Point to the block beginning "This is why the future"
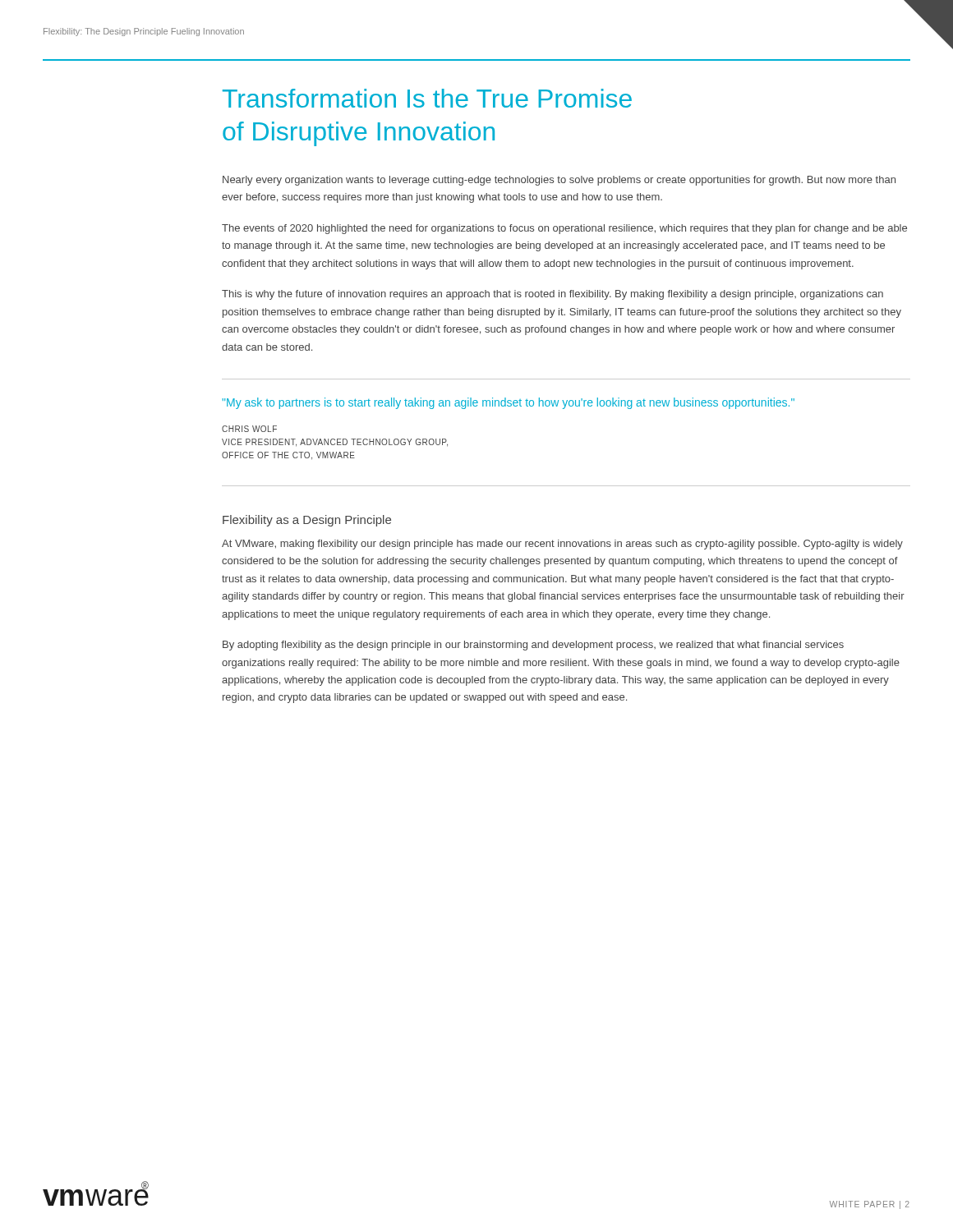953x1232 pixels. tap(562, 320)
